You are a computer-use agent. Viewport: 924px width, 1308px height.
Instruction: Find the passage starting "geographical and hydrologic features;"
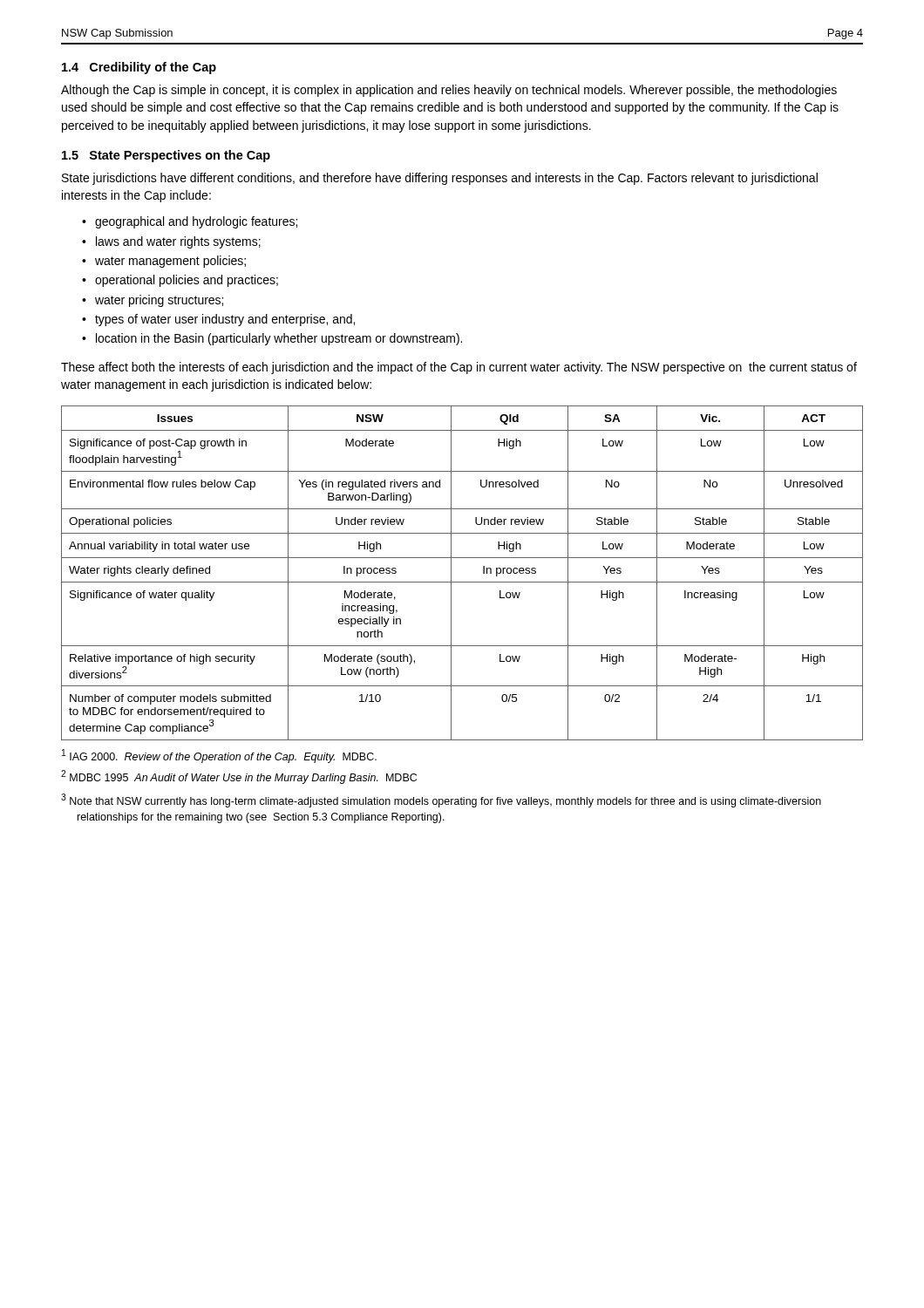[197, 222]
